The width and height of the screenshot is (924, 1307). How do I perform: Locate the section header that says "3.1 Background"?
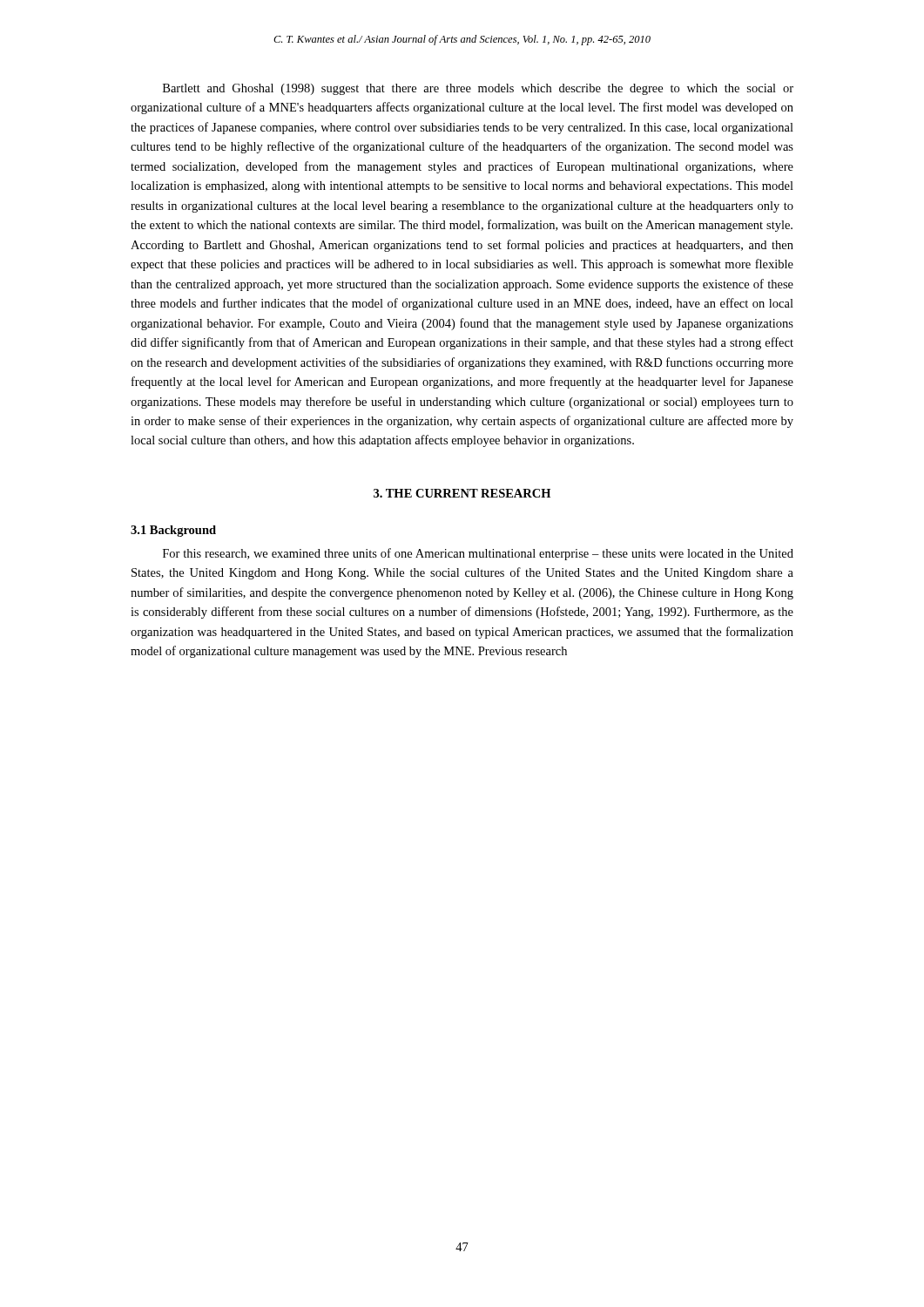coord(173,530)
